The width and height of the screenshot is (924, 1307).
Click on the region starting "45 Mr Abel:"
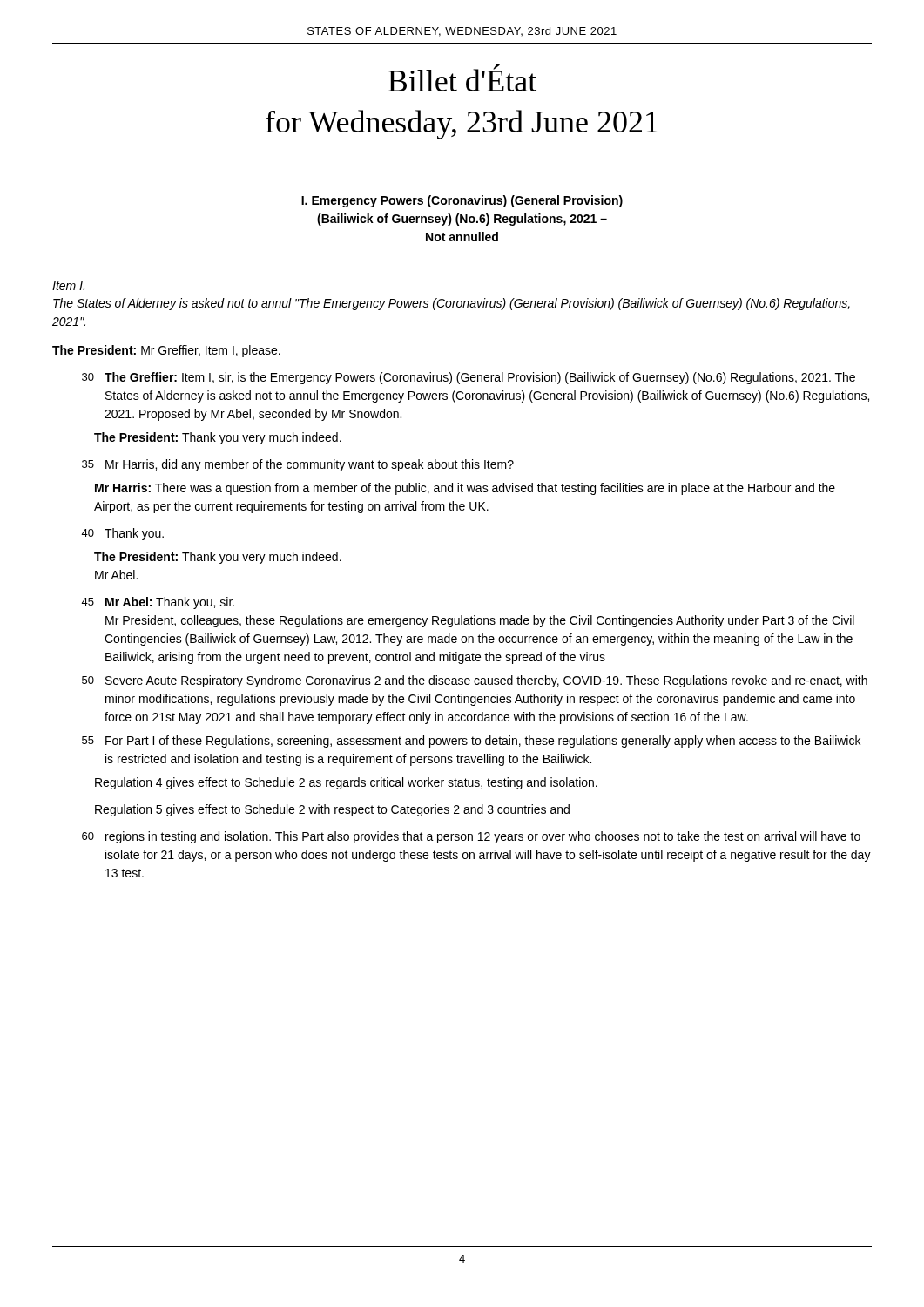point(462,630)
